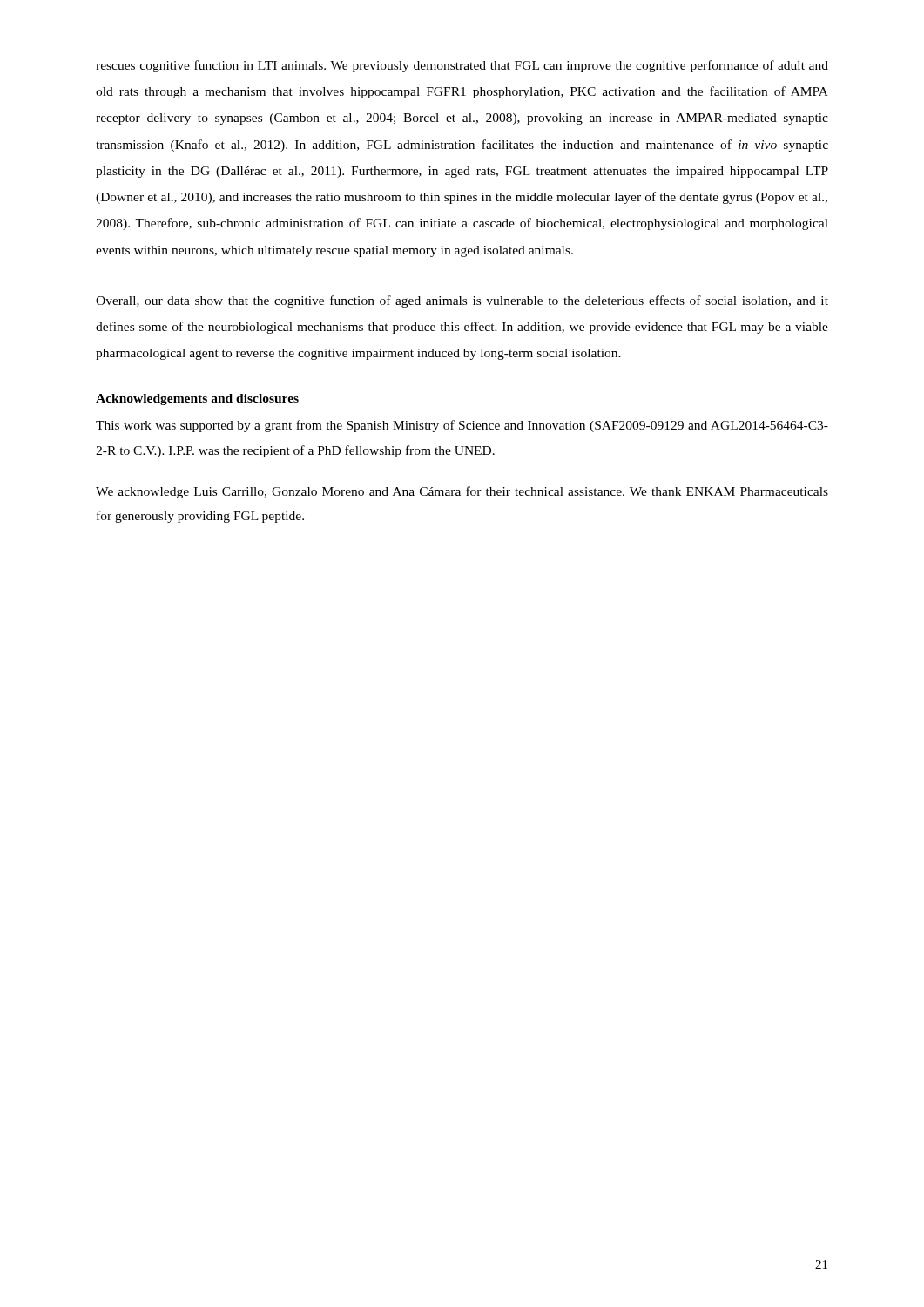The height and width of the screenshot is (1307, 924).
Task: Point to the text starting "rescues cognitive function in LTI animals. We"
Action: [x=462, y=157]
